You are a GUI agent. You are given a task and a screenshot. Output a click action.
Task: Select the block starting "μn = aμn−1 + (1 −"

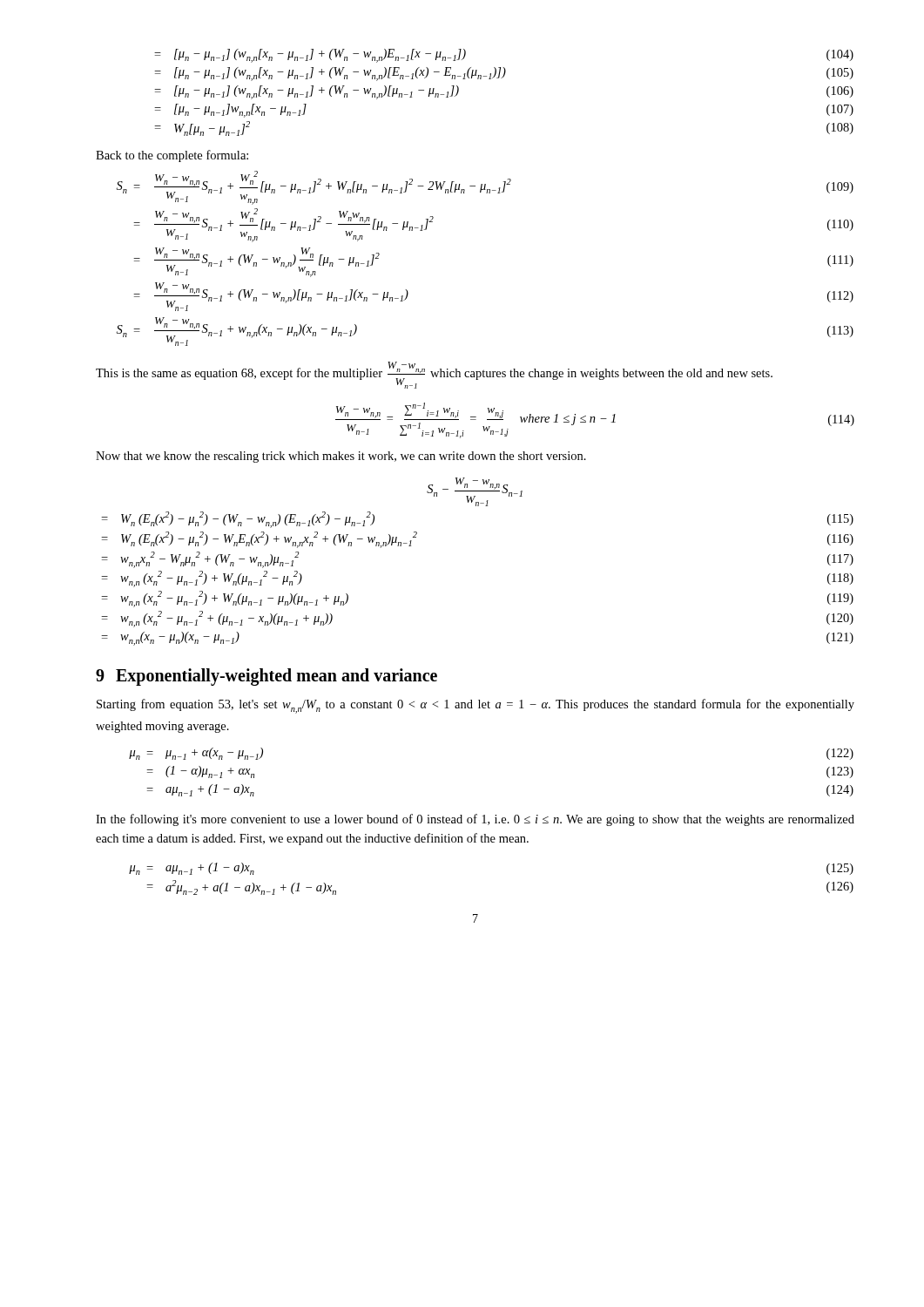pyautogui.click(x=191, y=869)
